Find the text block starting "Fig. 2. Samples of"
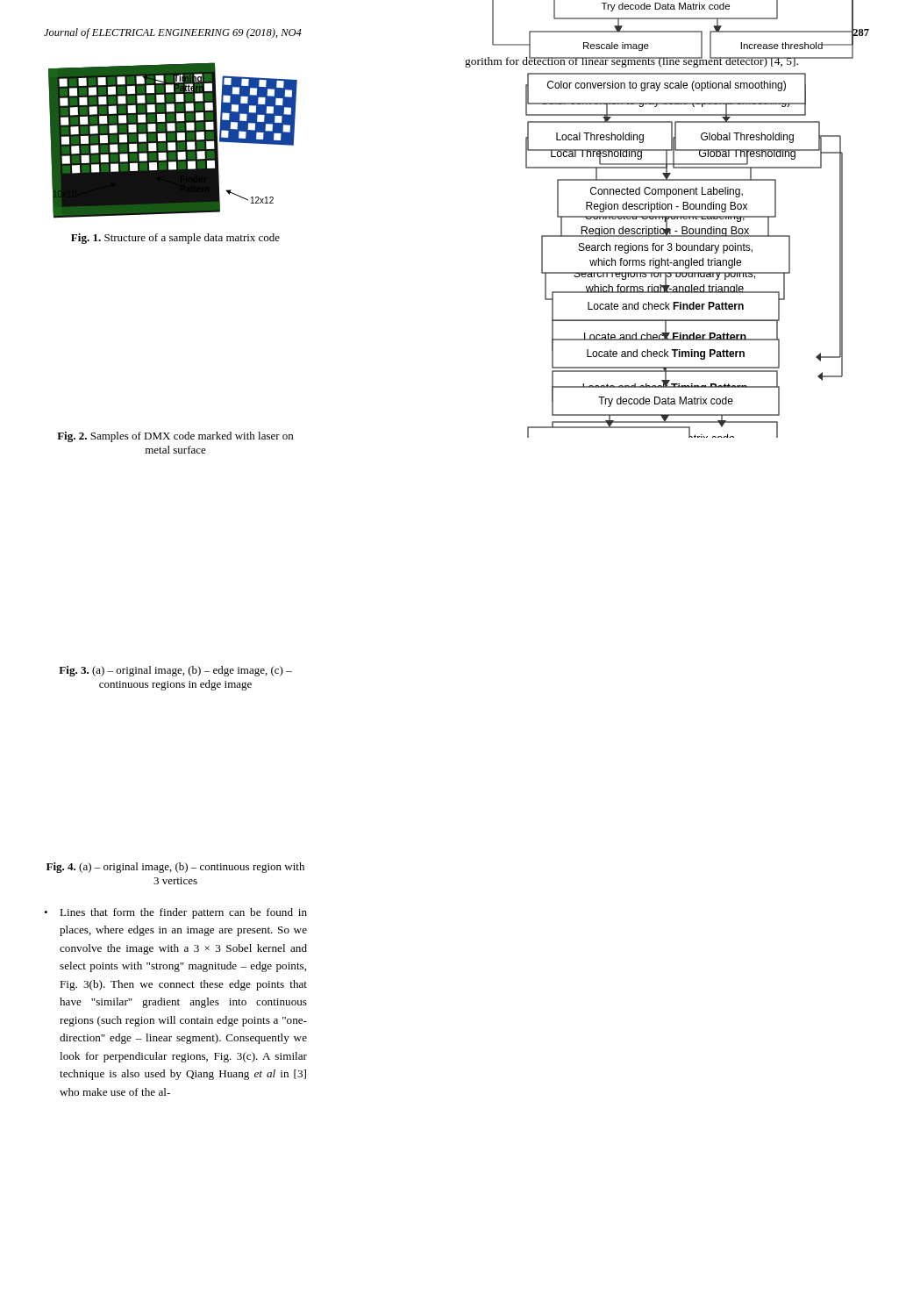Viewport: 913px width, 1316px height. [175, 443]
